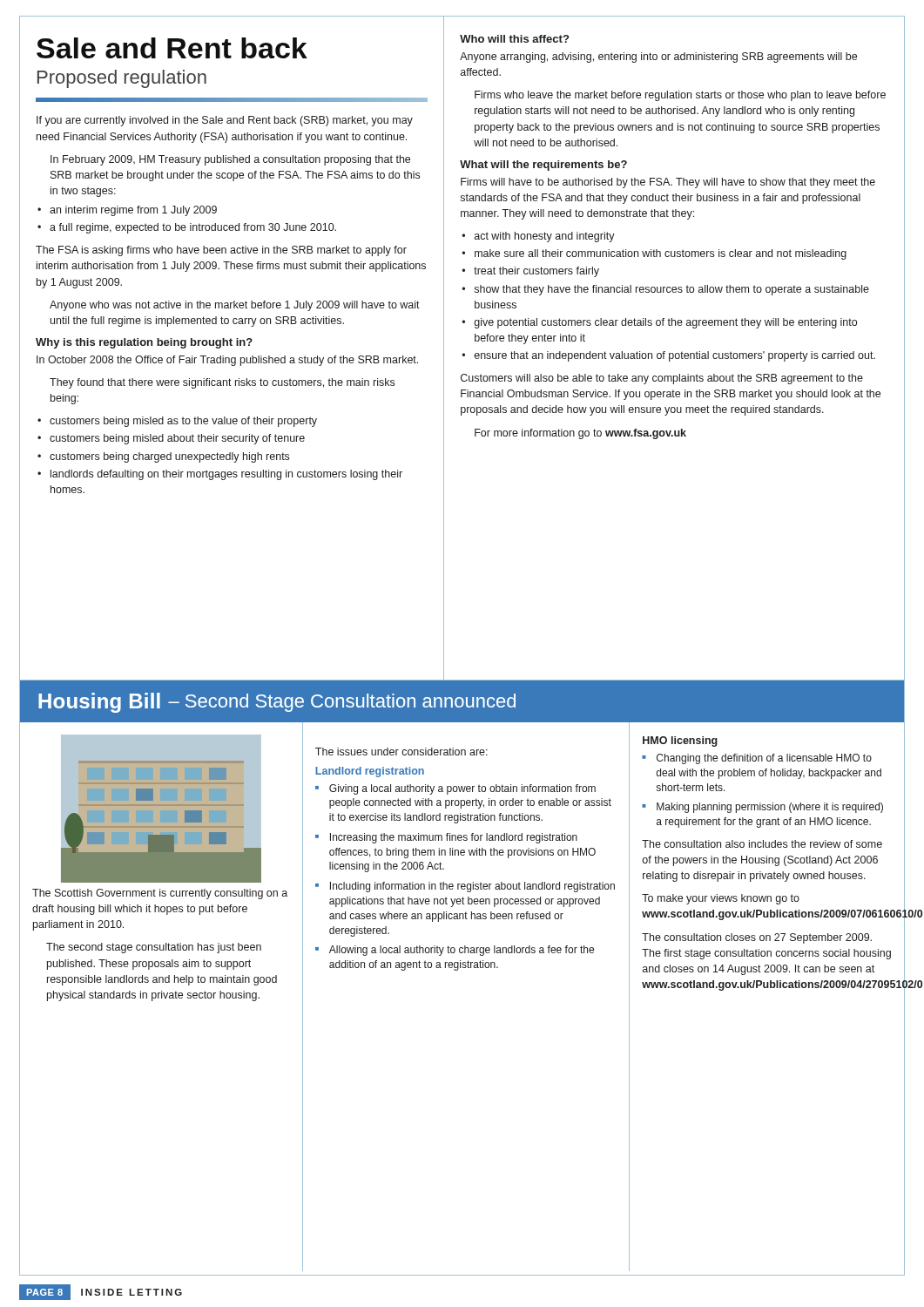Point to the region starting "customers being charged unexpectedly high"
The width and height of the screenshot is (924, 1307).
click(x=170, y=456)
